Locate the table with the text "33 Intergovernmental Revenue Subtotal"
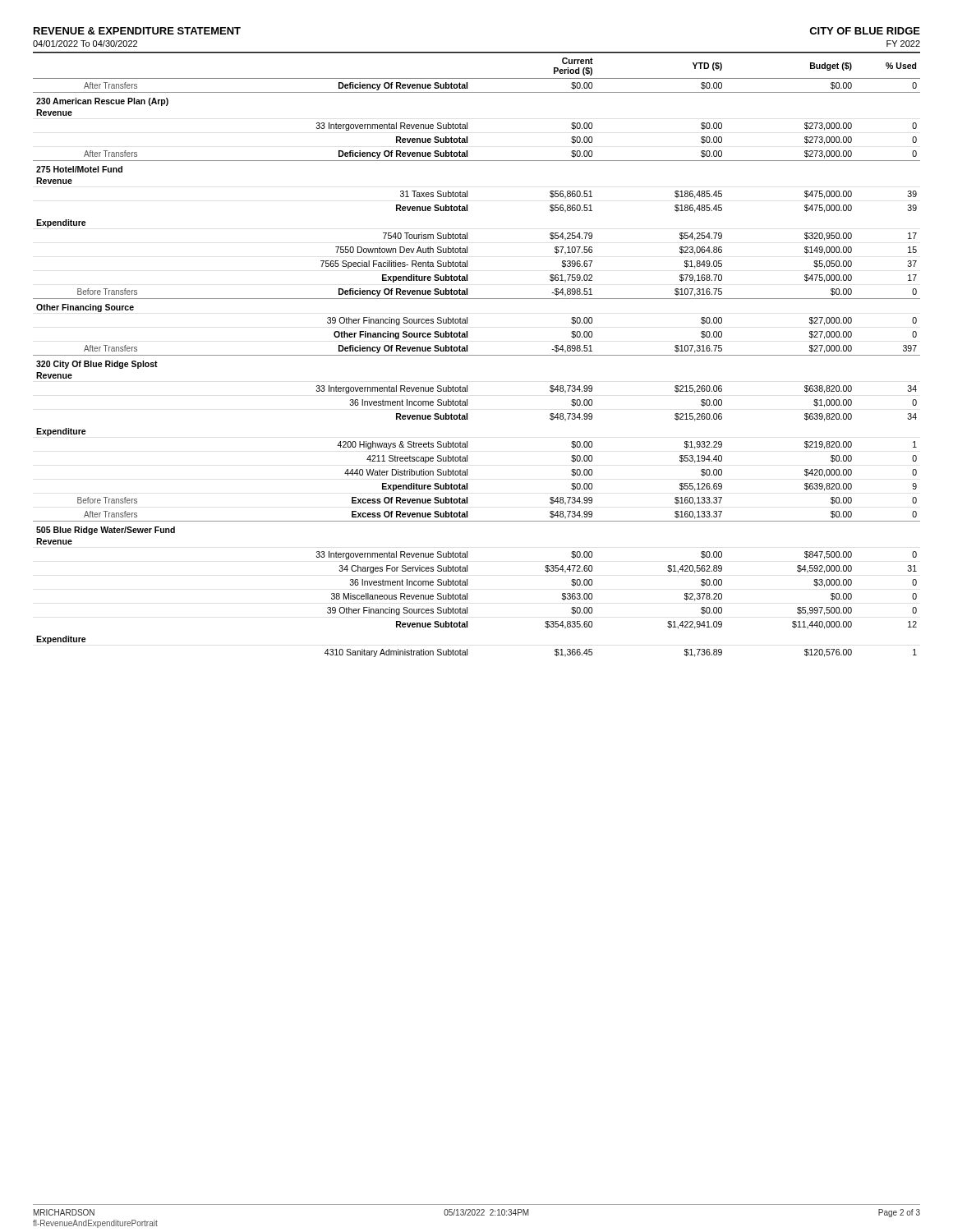953x1232 pixels. point(476,356)
